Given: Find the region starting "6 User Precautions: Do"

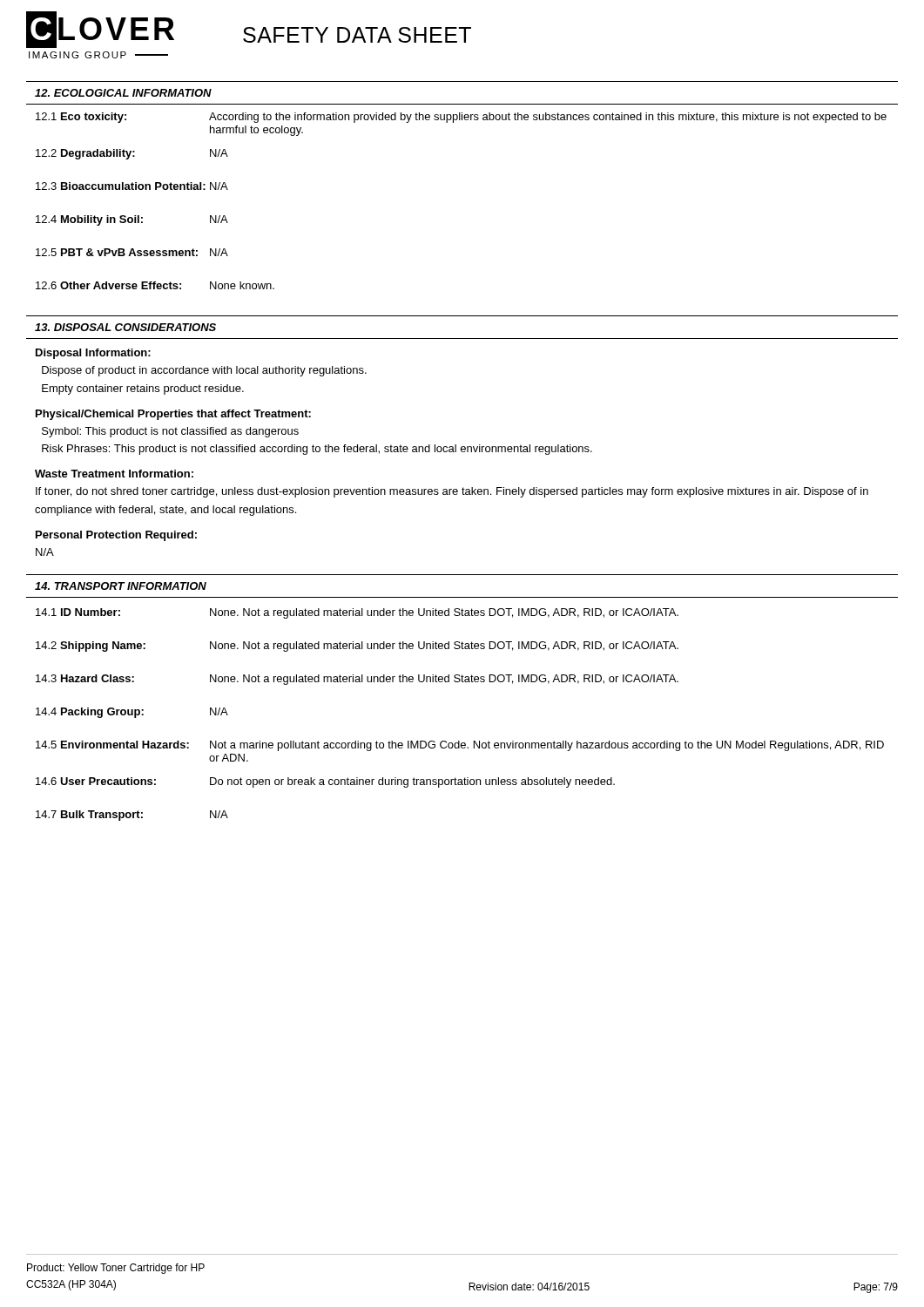Looking at the screenshot, I should [x=462, y=781].
